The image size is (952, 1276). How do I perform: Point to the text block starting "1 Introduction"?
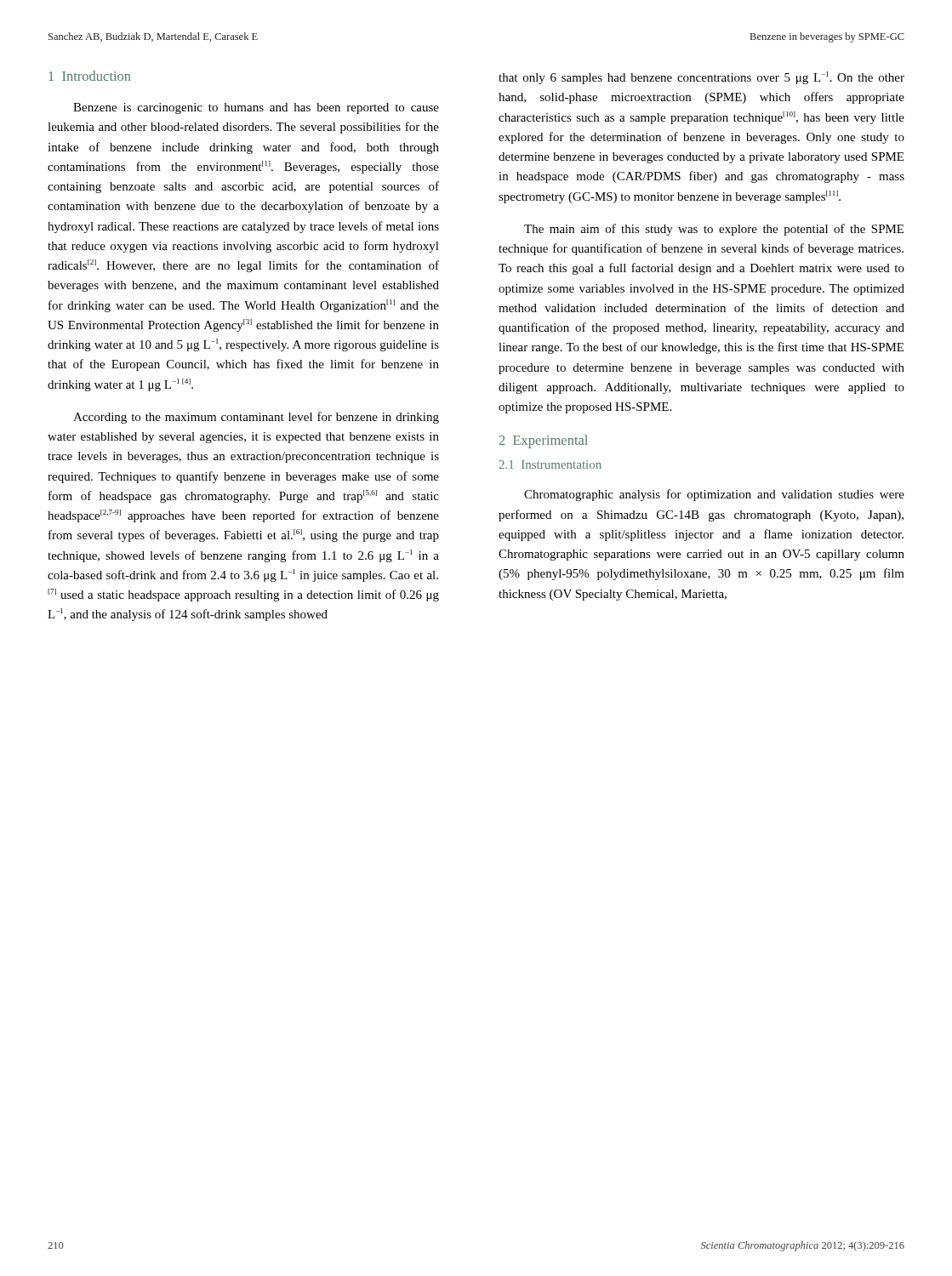pos(89,76)
